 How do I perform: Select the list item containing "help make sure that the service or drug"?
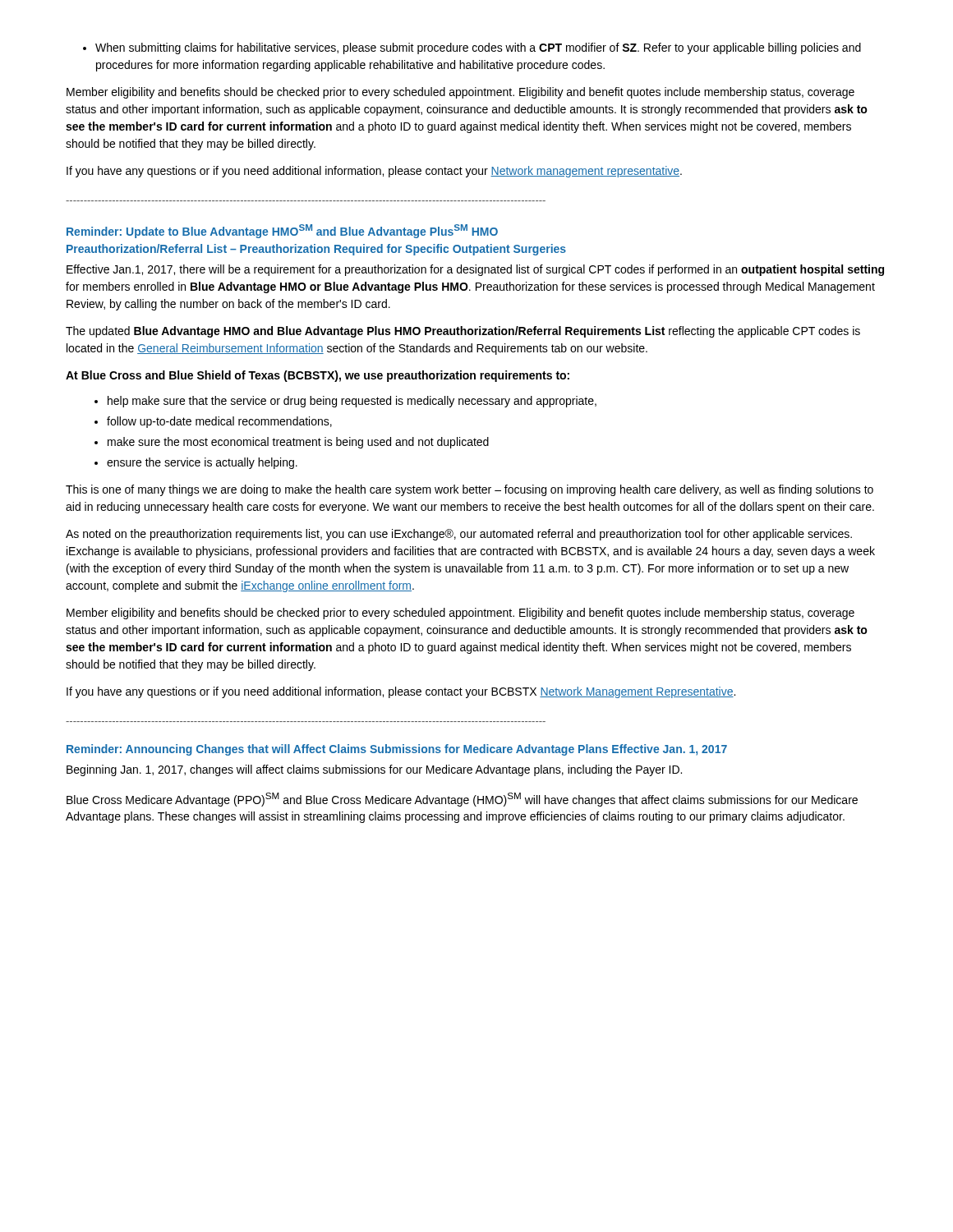[x=476, y=401]
